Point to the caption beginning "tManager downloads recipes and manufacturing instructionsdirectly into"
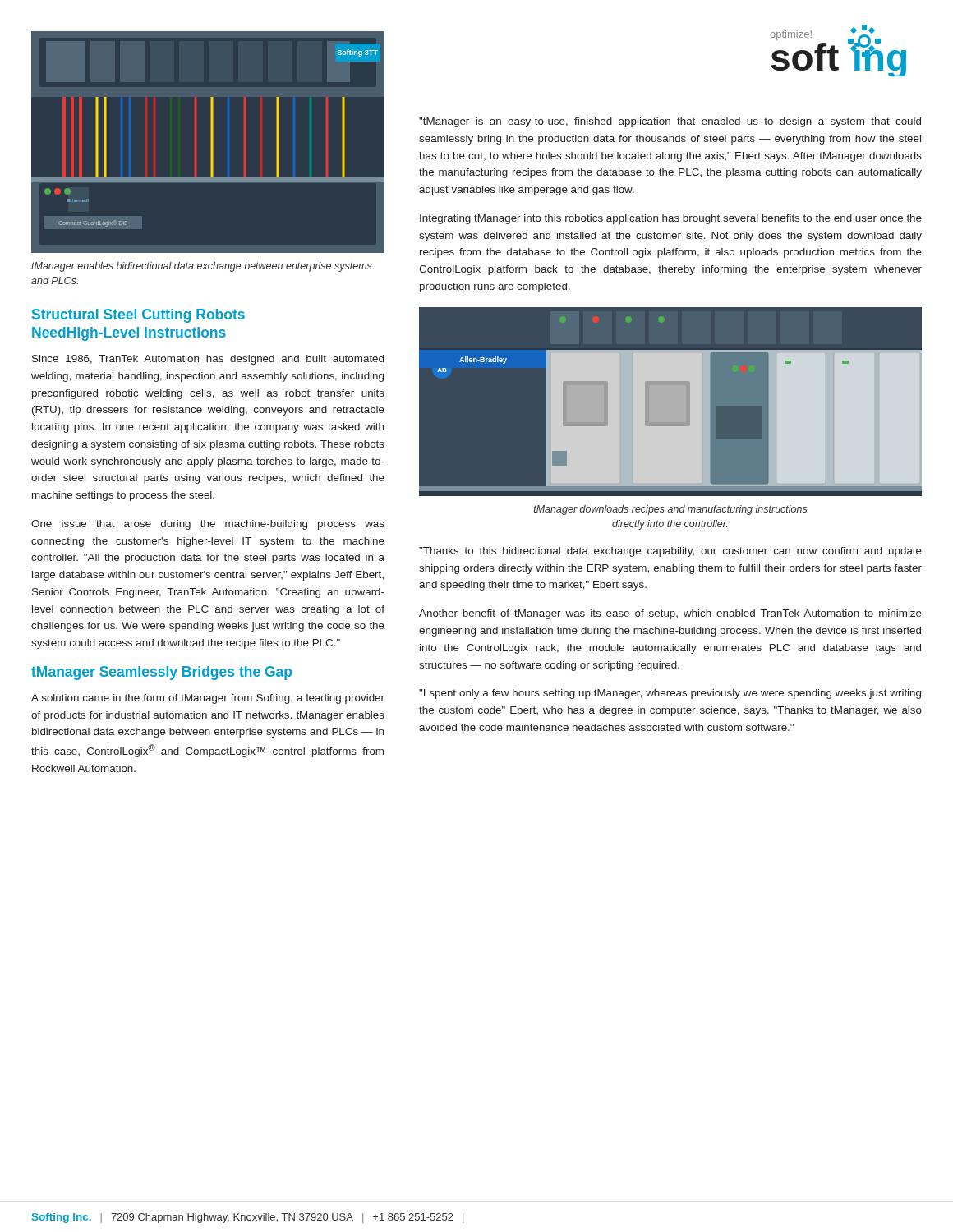 point(670,516)
